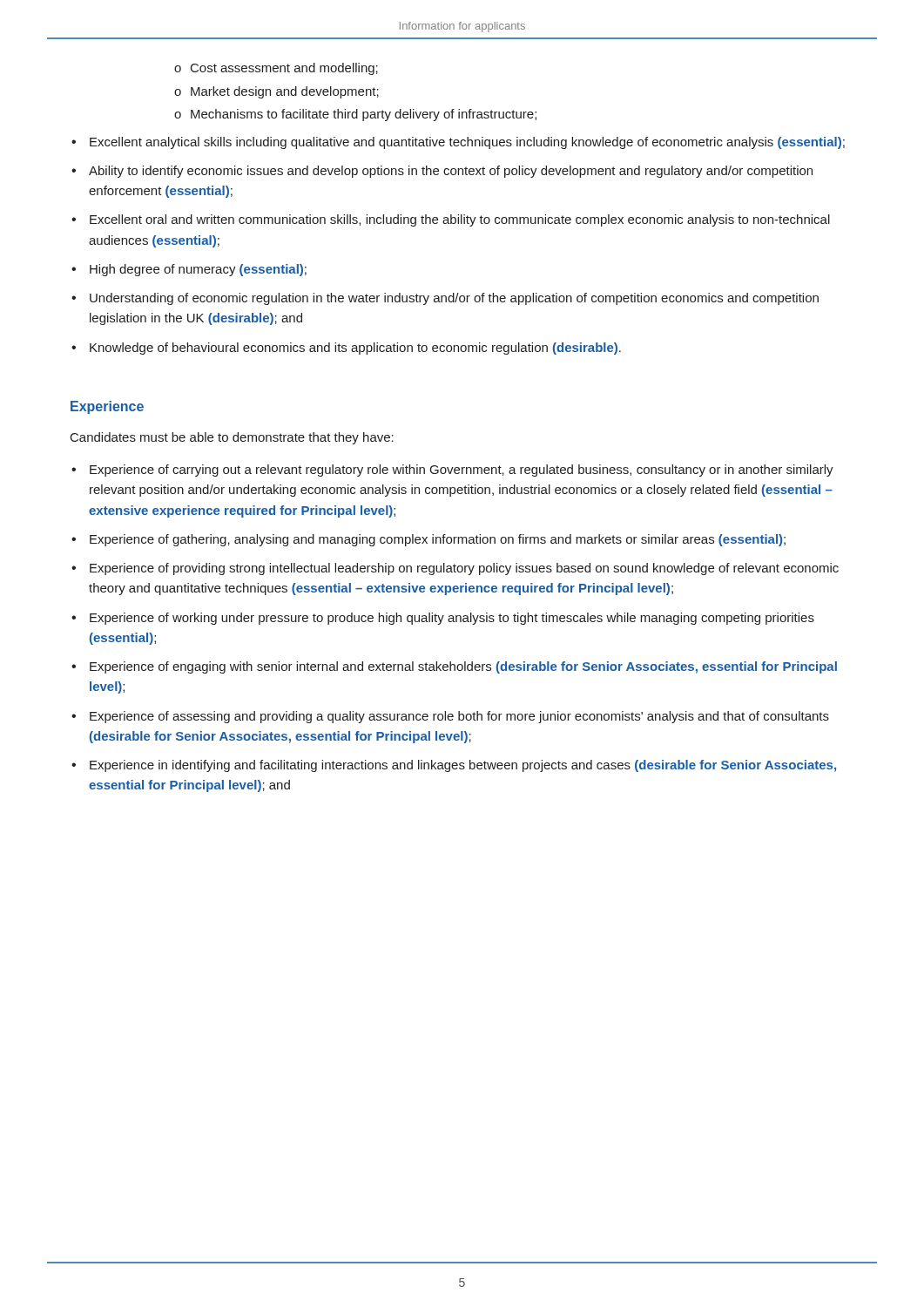This screenshot has width=924, height=1307.
Task: Locate the text "Market design and development;"
Action: 285,91
